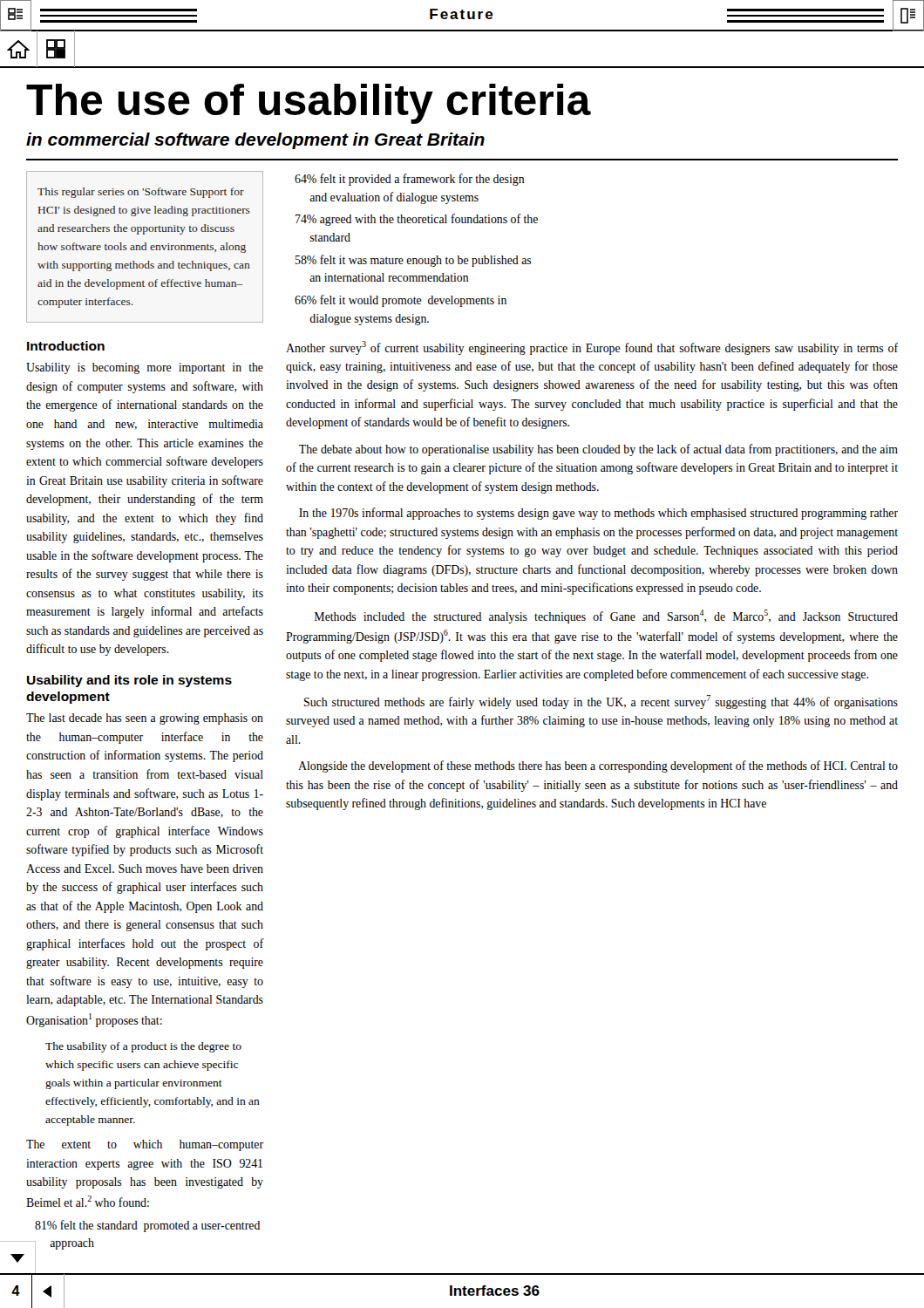
Task: Point to the text starting "64% felt it provided a framework"
Action: [x=410, y=188]
